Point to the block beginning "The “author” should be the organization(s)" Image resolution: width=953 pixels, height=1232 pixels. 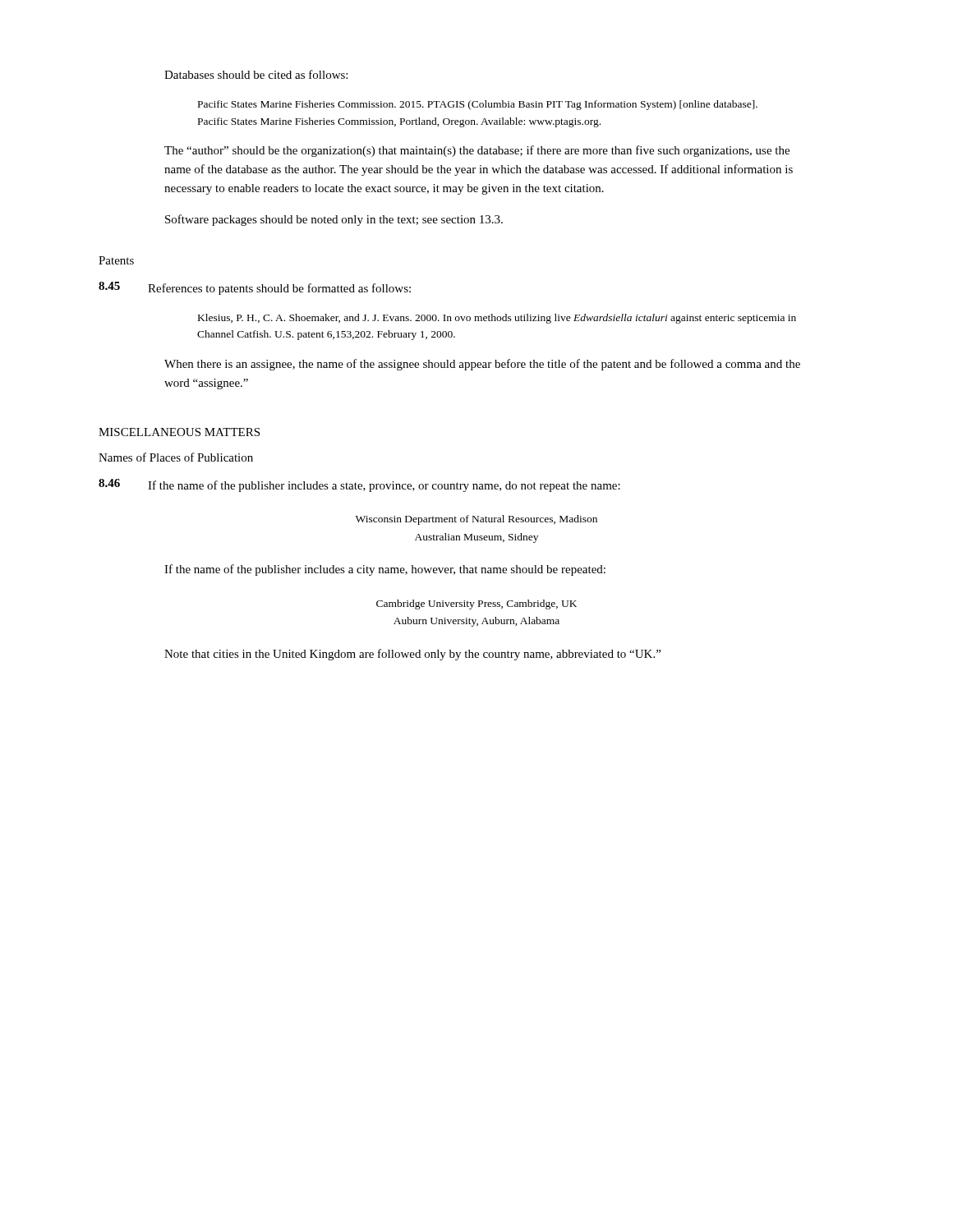[479, 169]
